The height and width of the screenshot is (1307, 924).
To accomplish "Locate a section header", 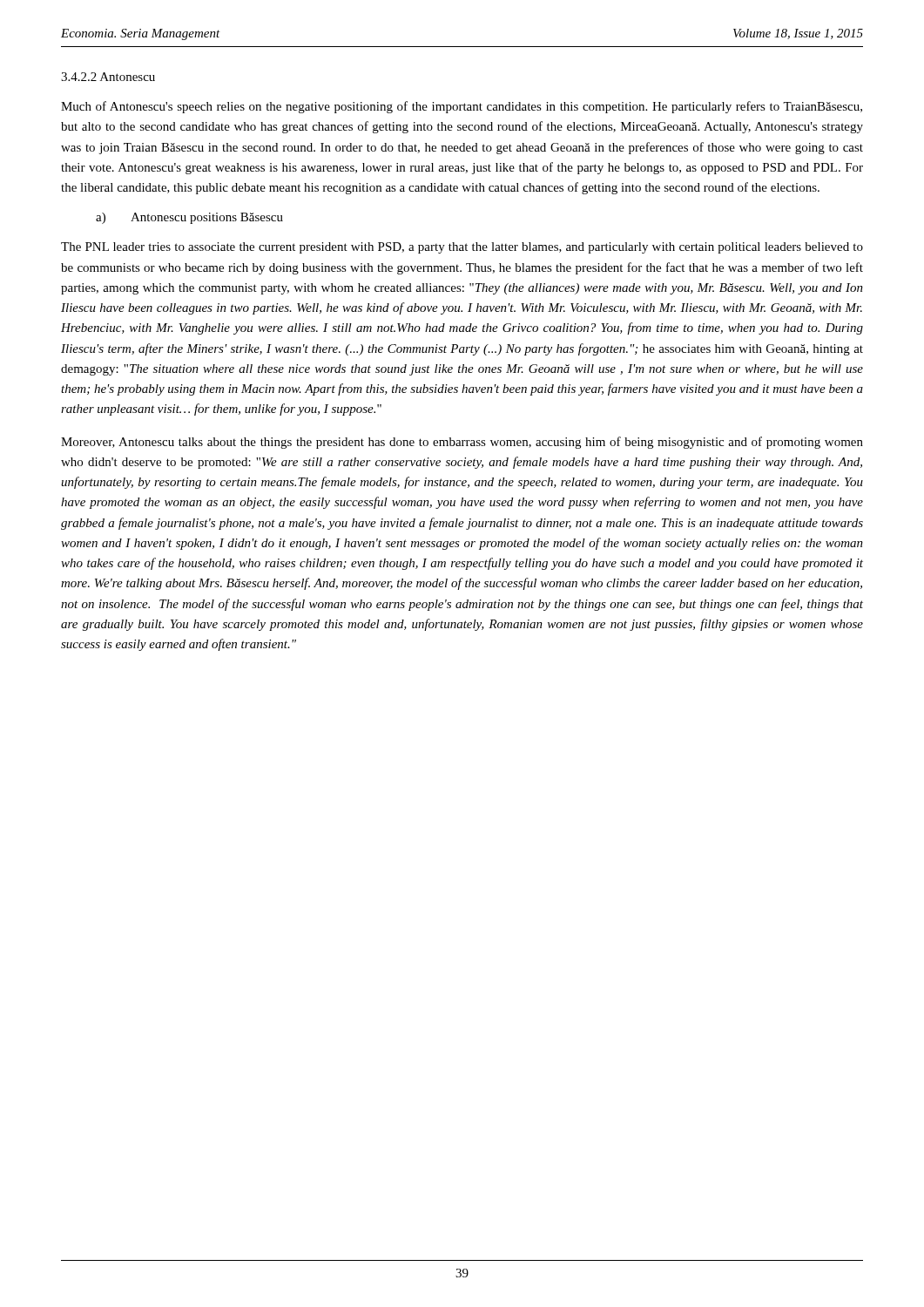I will click(x=462, y=77).
